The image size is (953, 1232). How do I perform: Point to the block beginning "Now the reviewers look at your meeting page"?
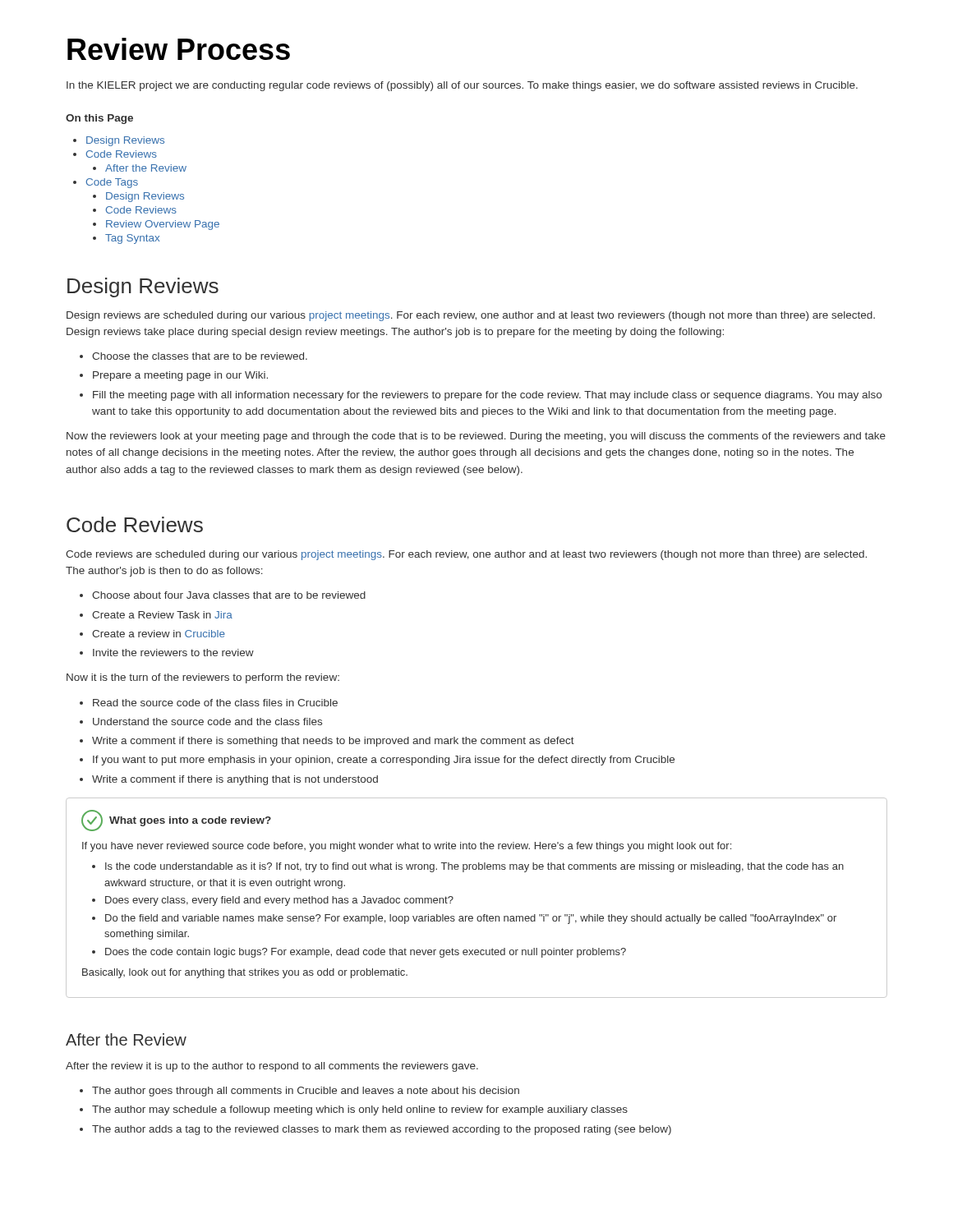click(476, 453)
